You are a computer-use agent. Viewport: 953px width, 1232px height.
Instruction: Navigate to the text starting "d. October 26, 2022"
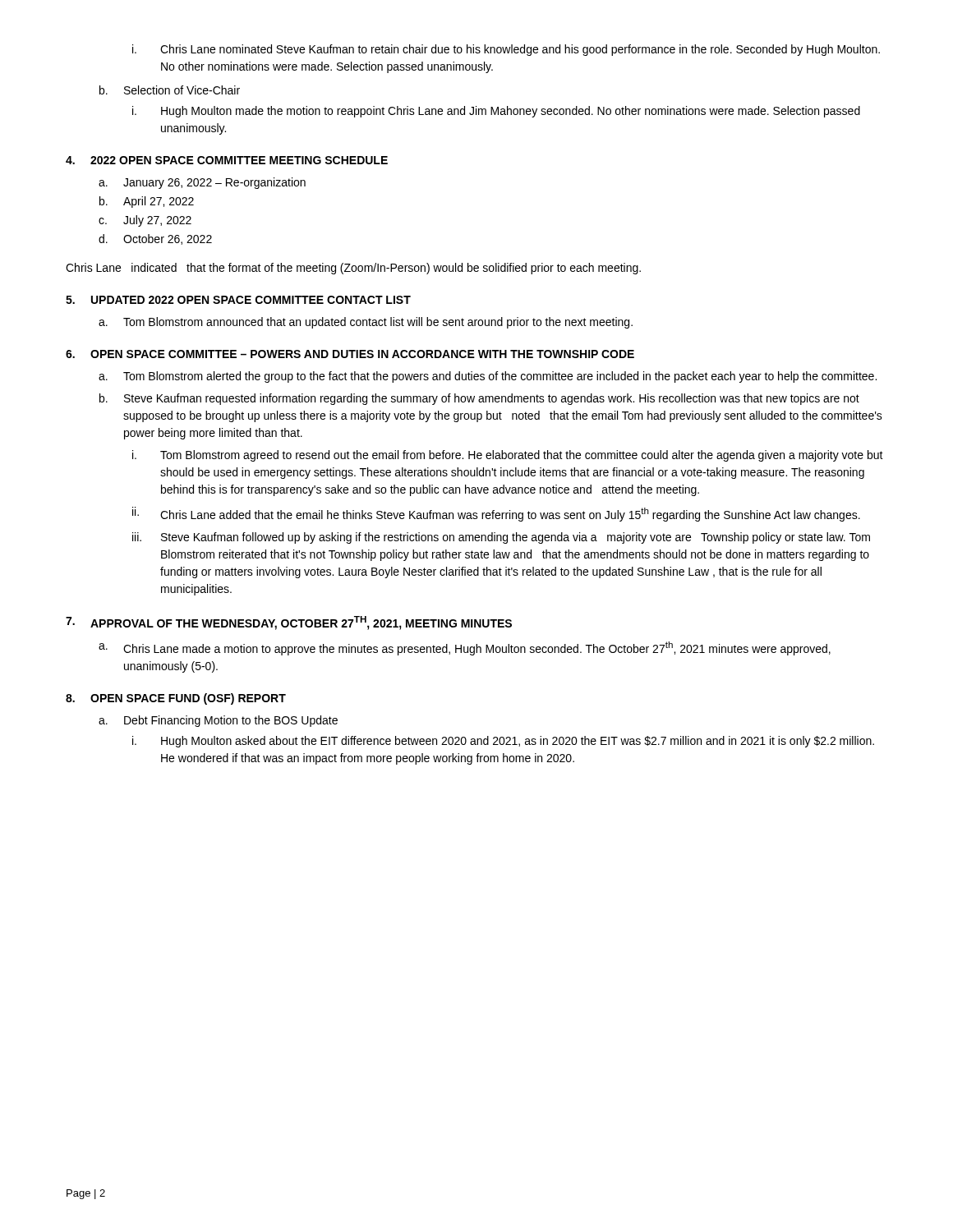point(155,239)
